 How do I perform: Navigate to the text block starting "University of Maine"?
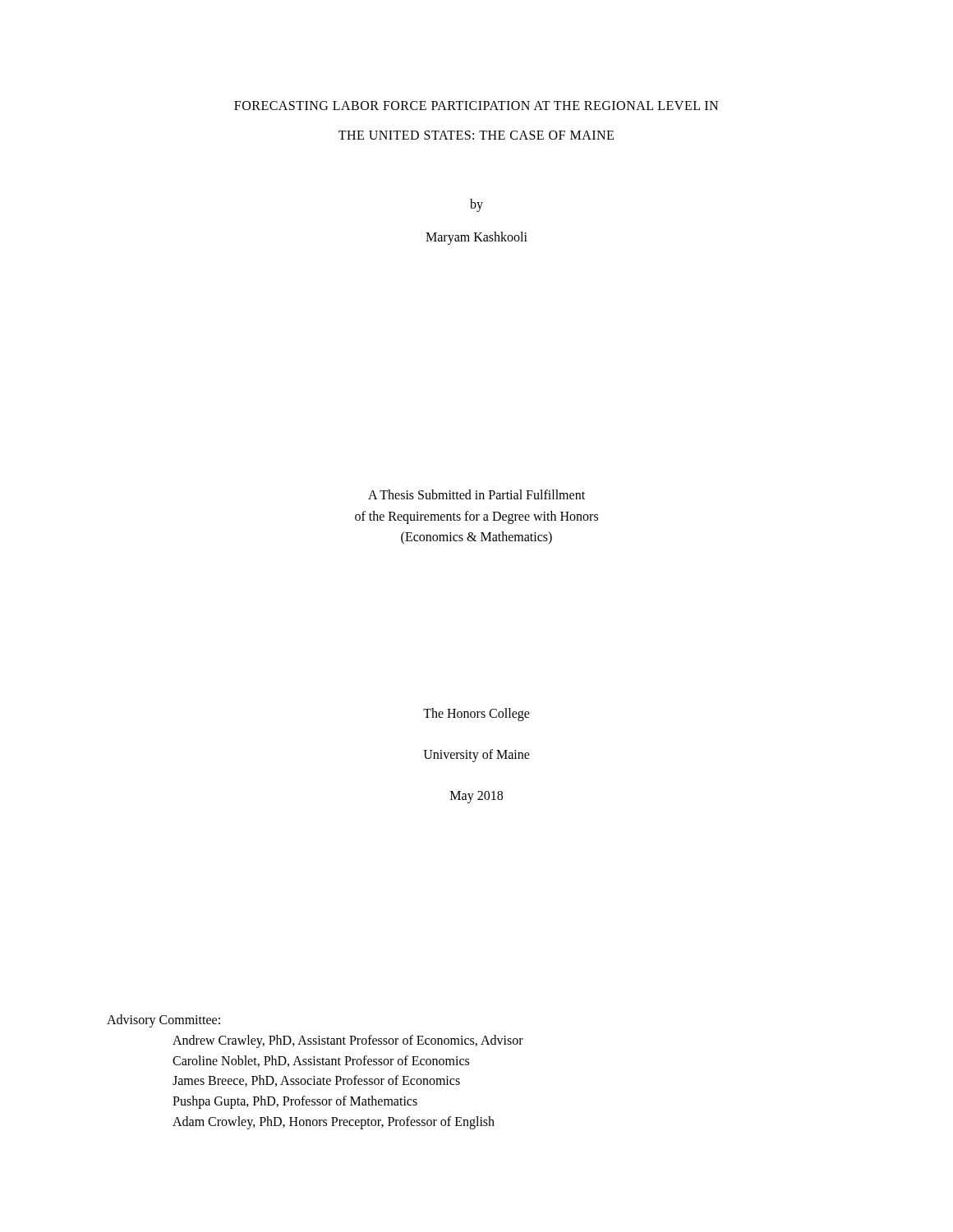coord(476,754)
